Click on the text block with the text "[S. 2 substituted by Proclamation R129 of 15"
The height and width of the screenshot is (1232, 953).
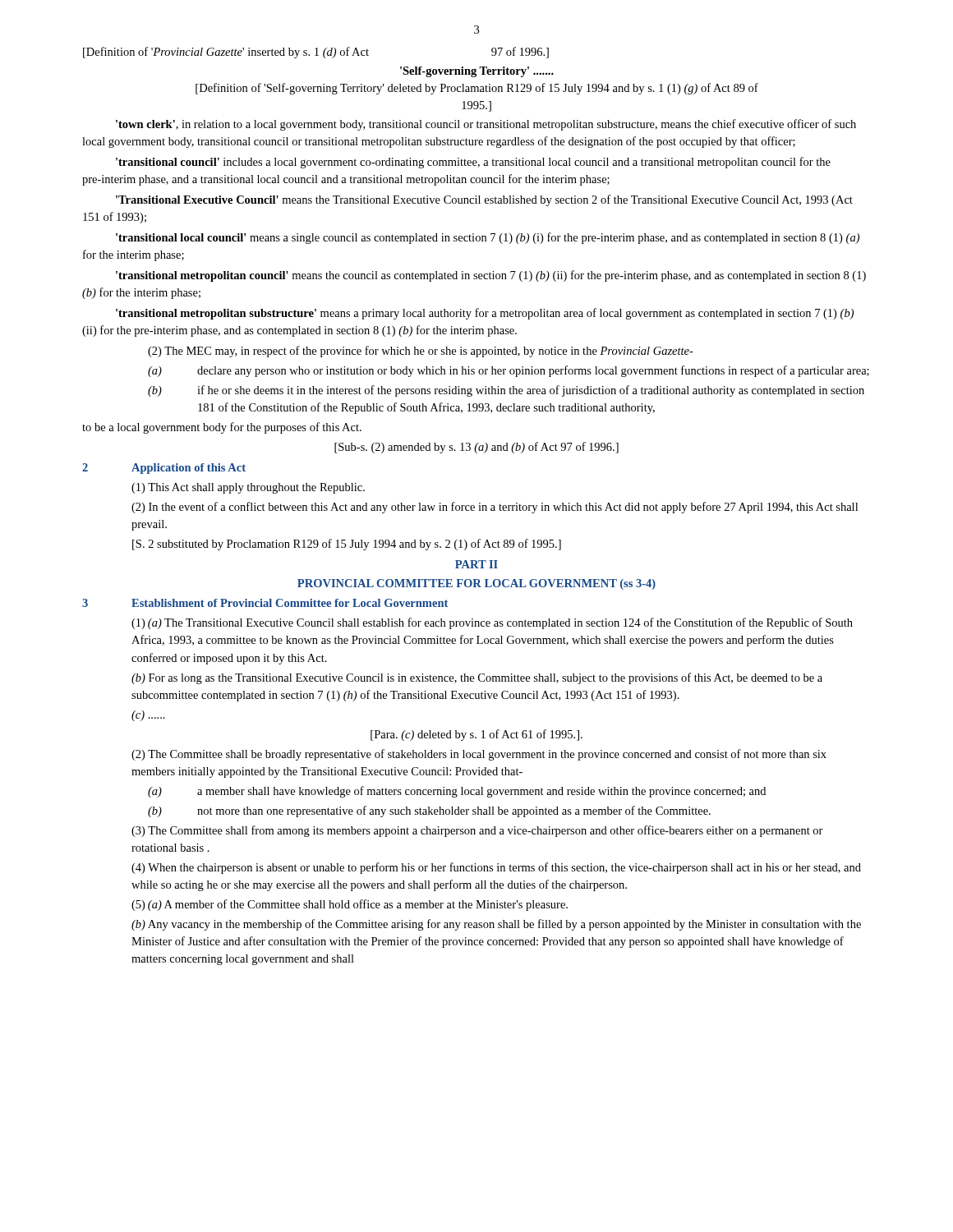pyautogui.click(x=347, y=544)
